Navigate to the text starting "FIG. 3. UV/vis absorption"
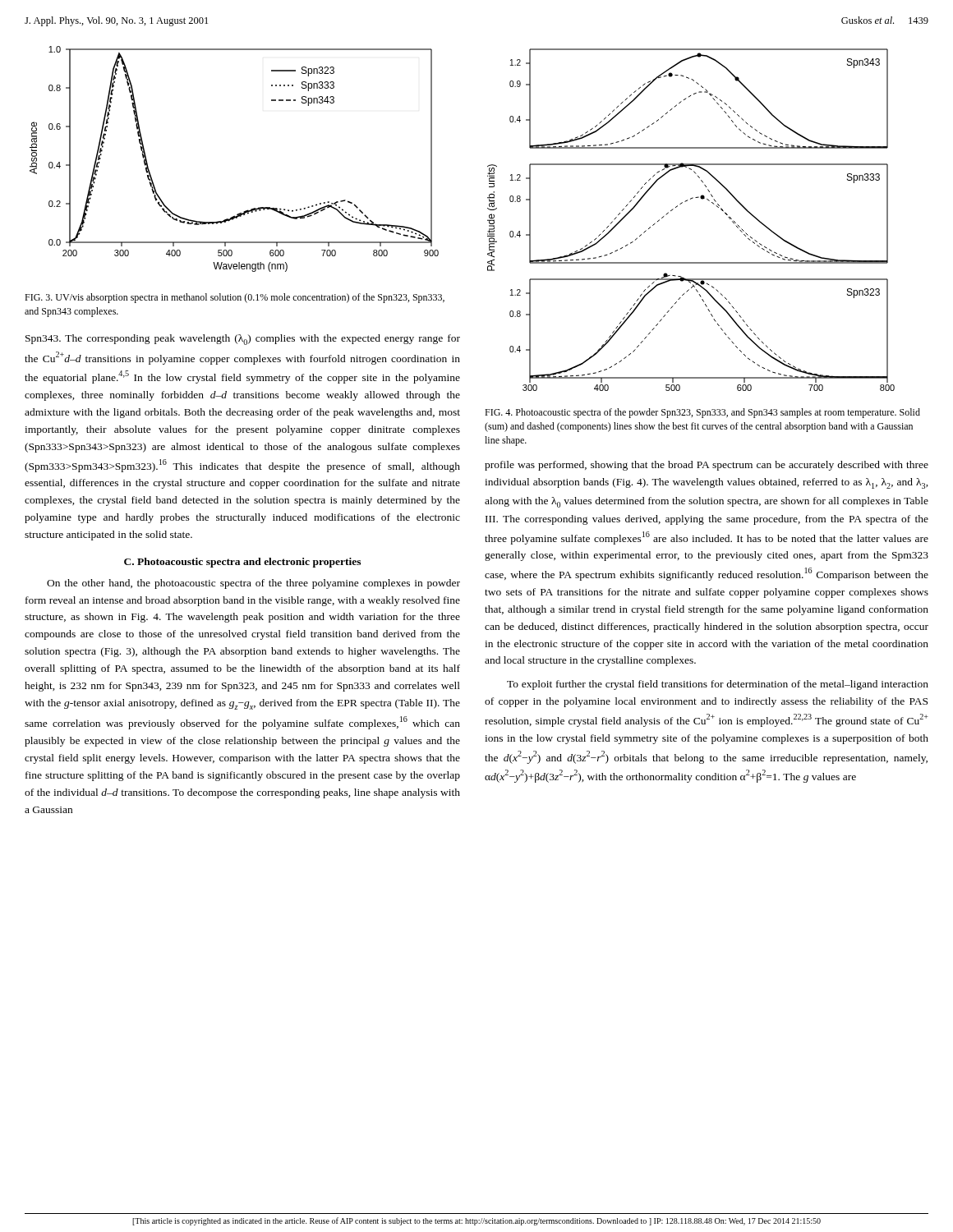953x1232 pixels. (235, 304)
